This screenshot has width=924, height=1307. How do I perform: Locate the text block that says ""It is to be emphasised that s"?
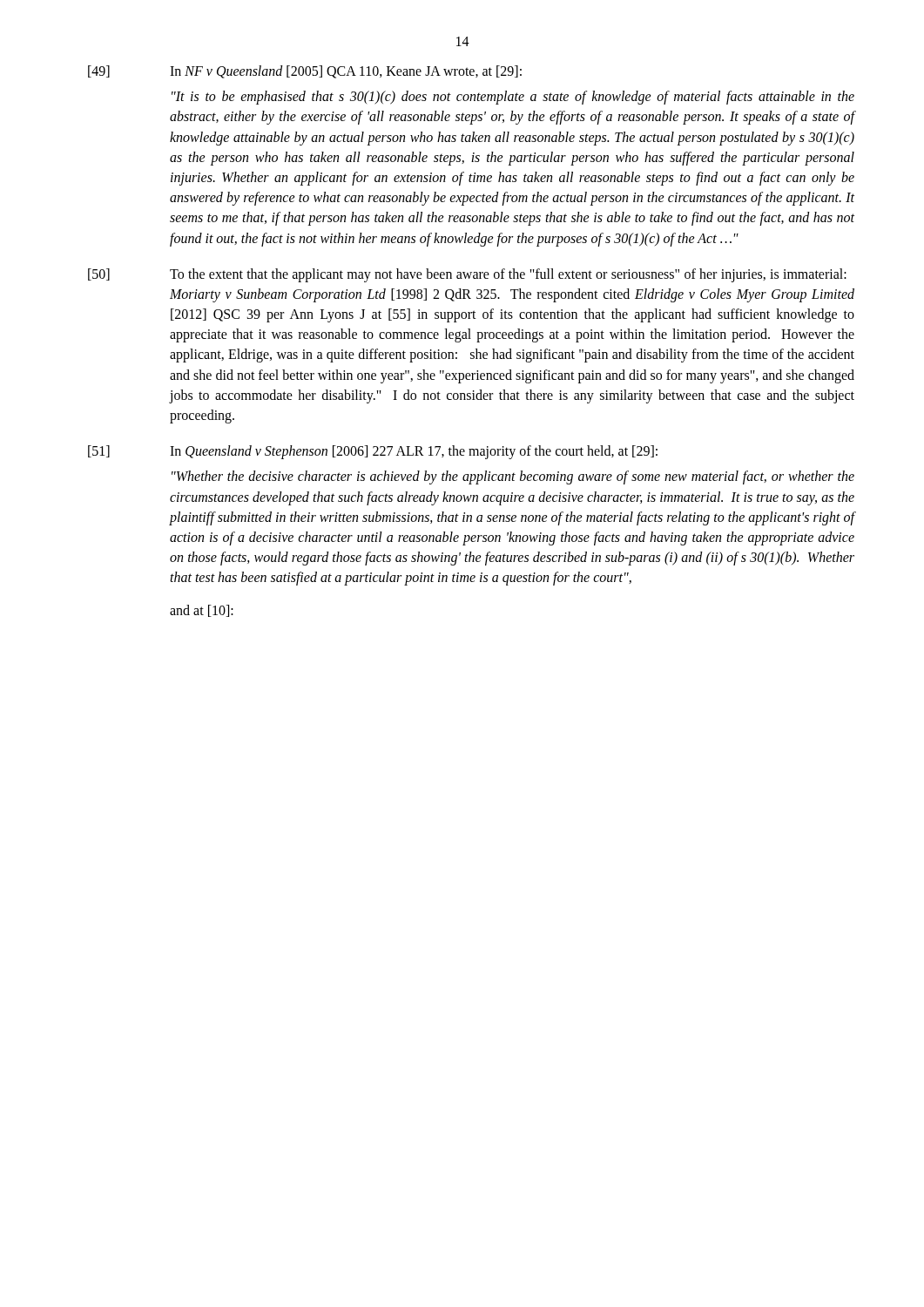[x=512, y=167]
